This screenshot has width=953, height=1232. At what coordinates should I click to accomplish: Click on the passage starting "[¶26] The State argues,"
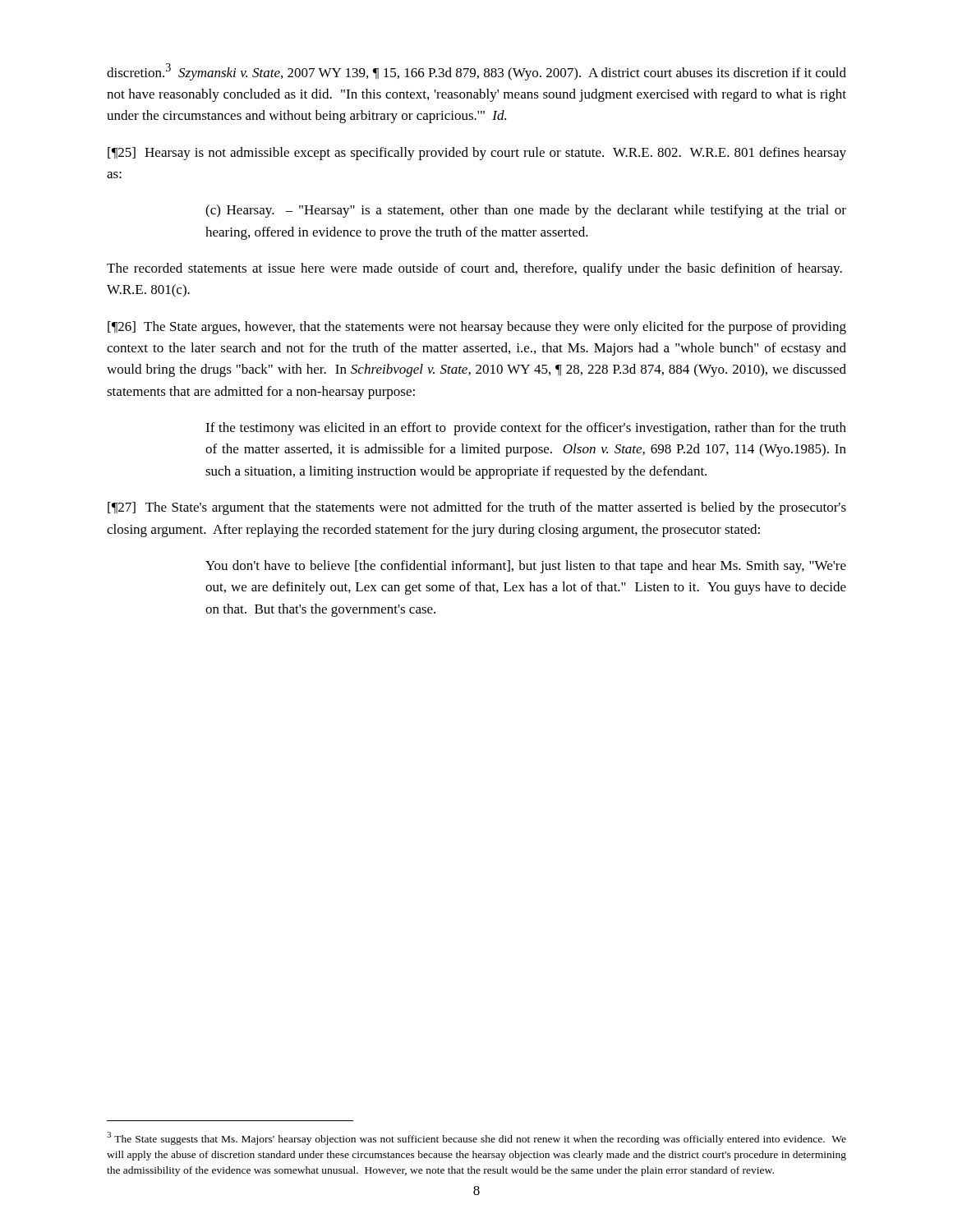pos(476,359)
